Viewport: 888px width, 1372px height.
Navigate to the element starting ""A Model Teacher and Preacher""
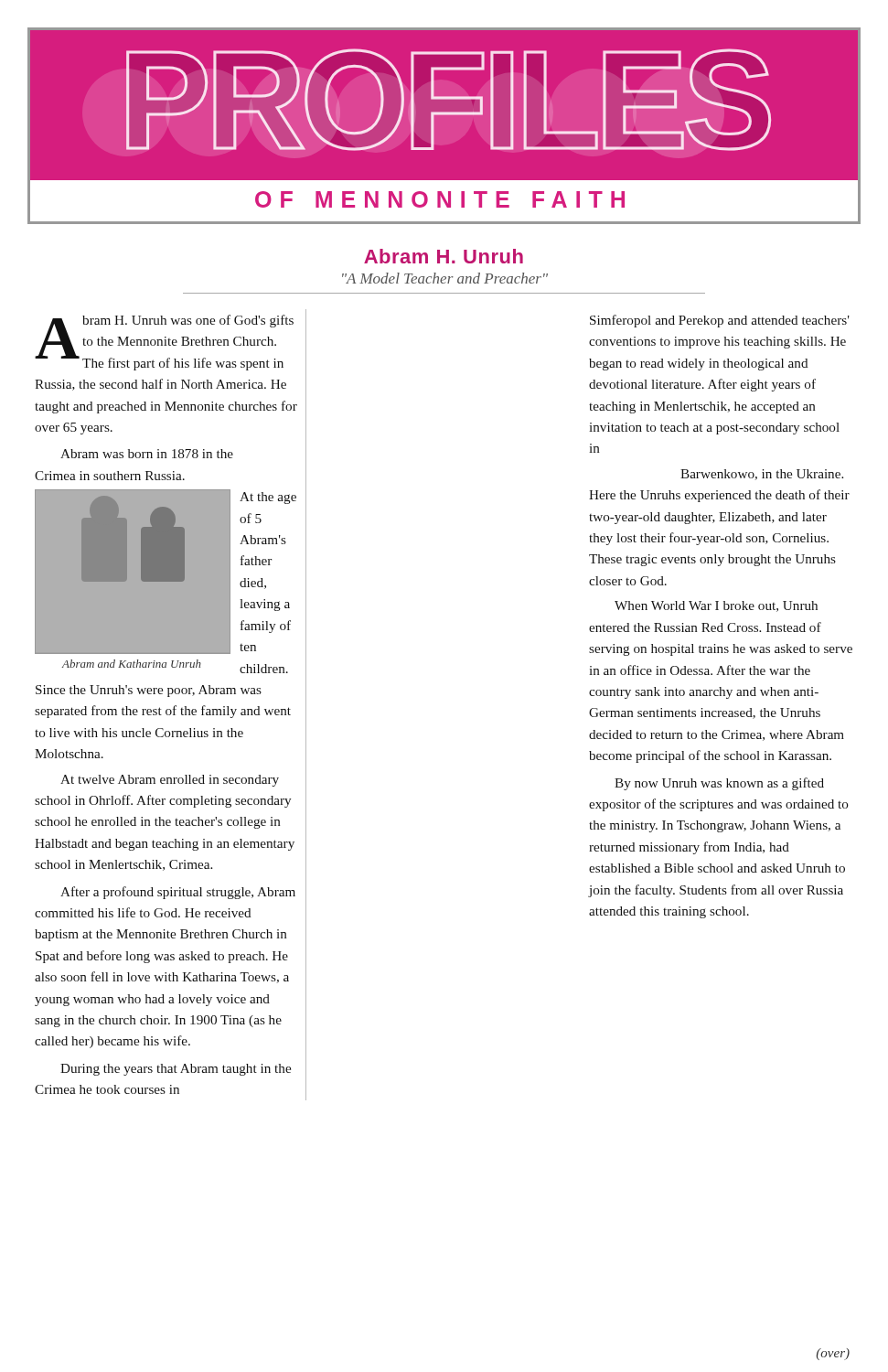(444, 279)
